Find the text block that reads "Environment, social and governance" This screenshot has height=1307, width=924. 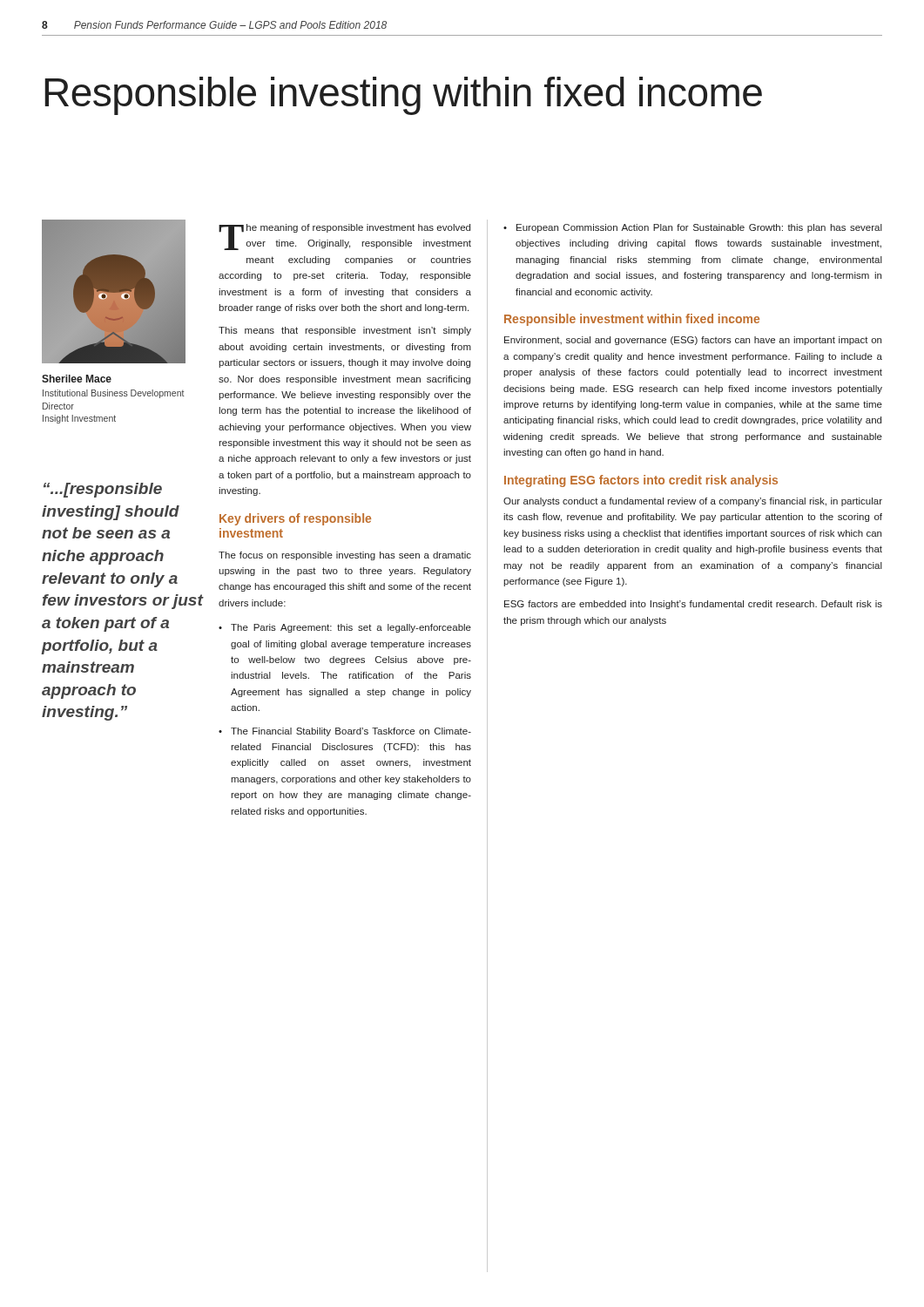[693, 396]
